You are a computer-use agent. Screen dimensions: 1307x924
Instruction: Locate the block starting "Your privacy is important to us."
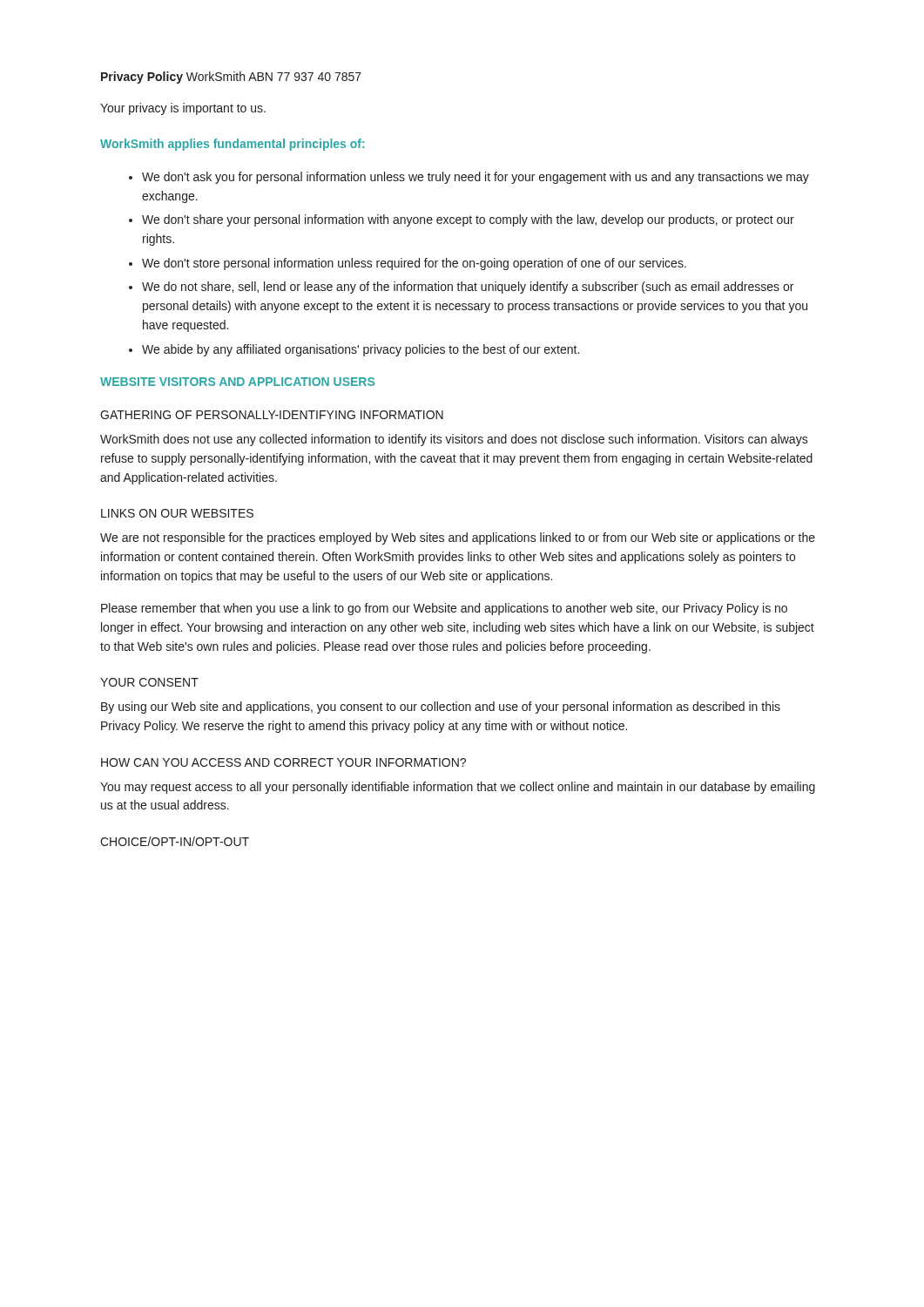183,108
